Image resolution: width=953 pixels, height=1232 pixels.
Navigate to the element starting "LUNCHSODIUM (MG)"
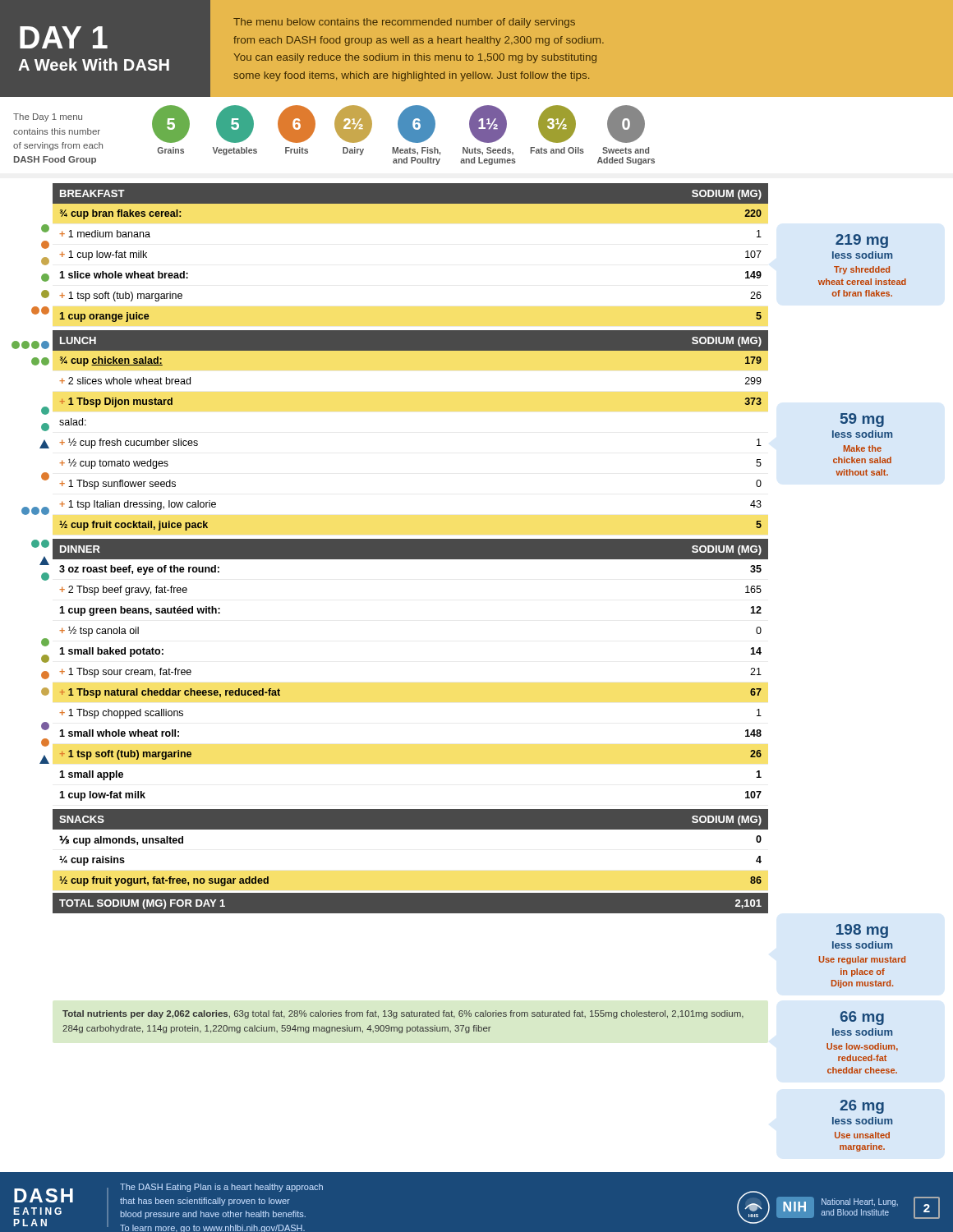[x=410, y=341]
